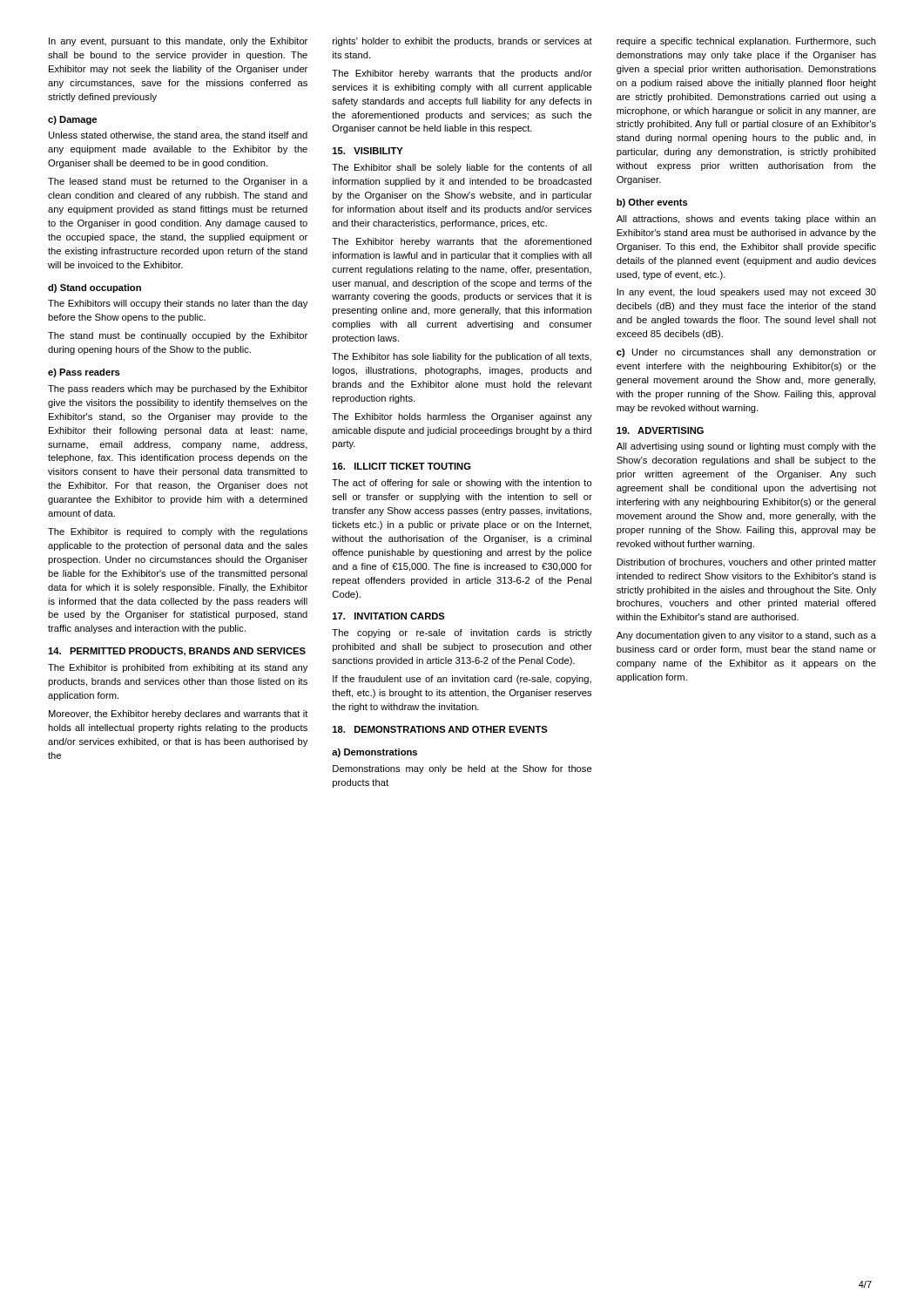The image size is (924, 1307).
Task: Locate the text "16. ILLICIT TICKET TOUTING"
Action: (x=402, y=466)
